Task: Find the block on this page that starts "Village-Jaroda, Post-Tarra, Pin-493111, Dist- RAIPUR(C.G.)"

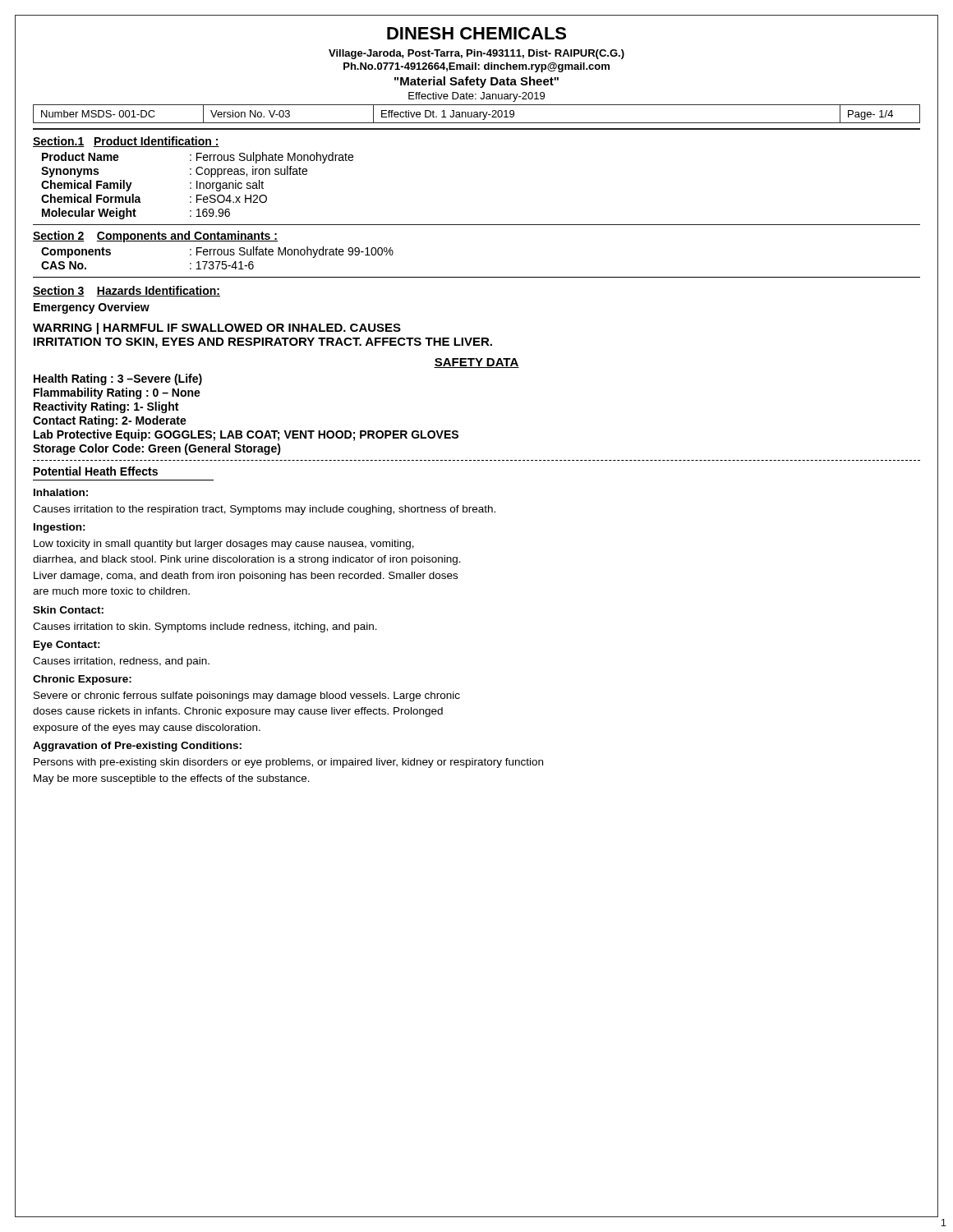Action: coord(476,60)
